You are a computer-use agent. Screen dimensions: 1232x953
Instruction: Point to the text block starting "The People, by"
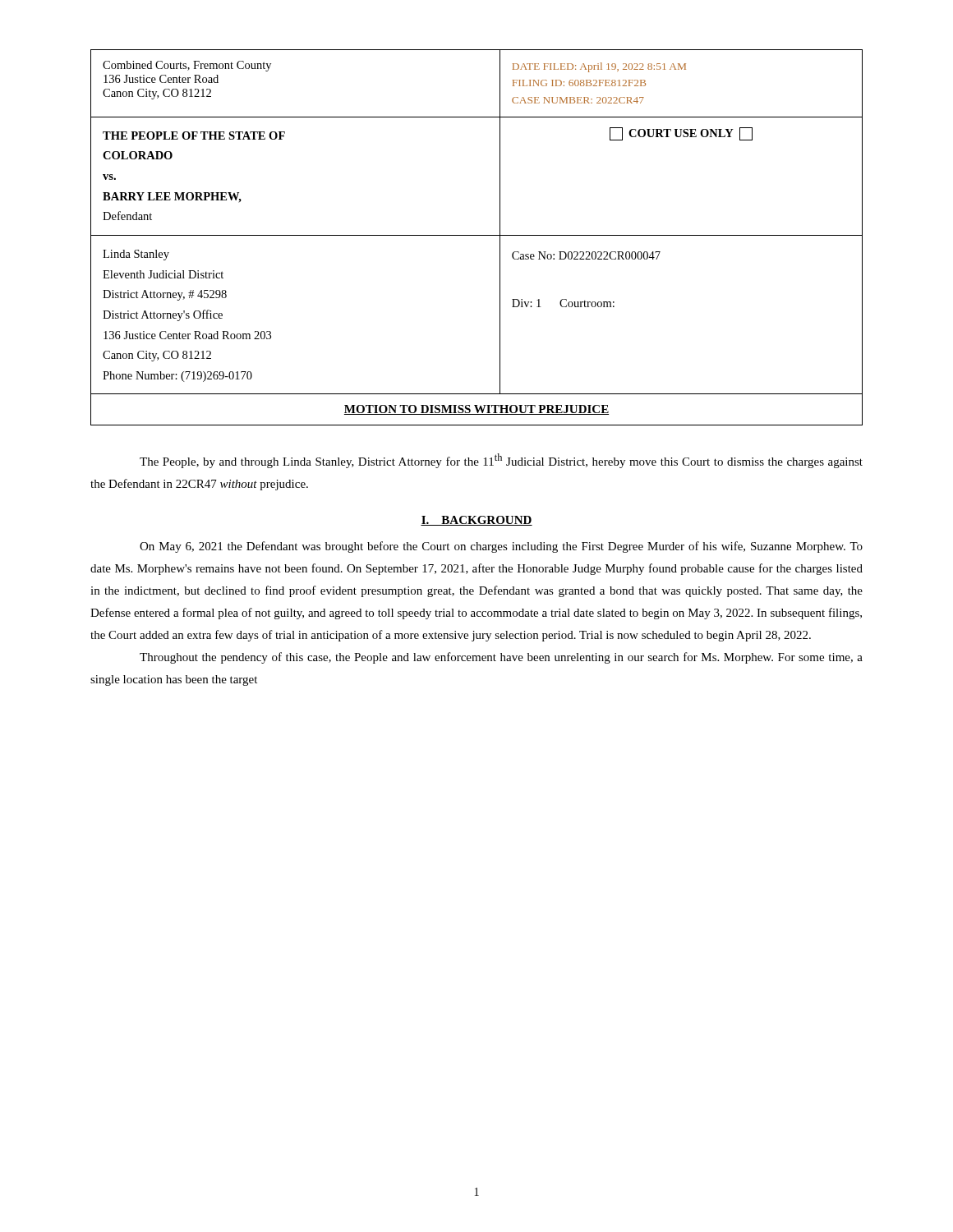(x=476, y=472)
